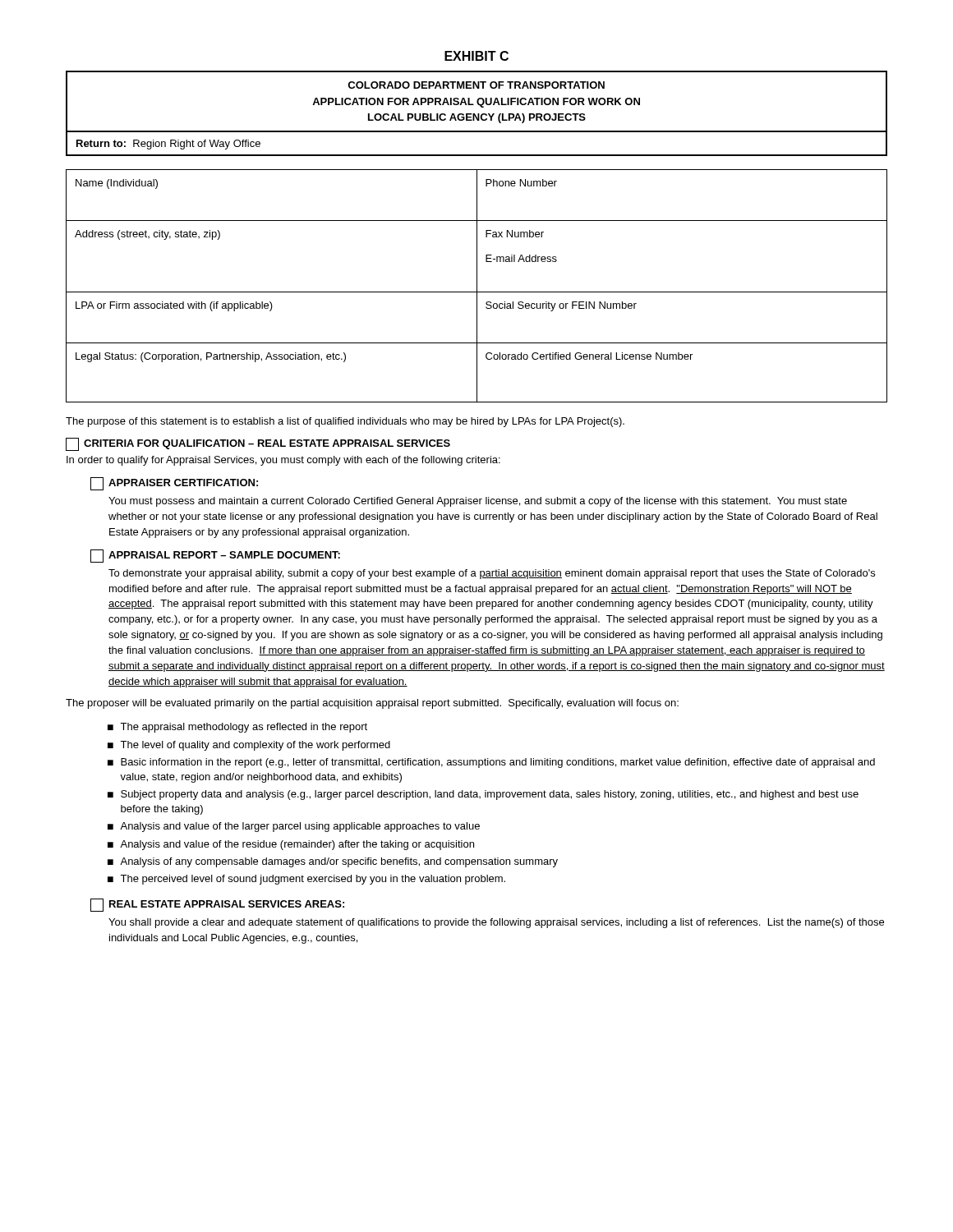Select the text starting "■ The appraisal methodology as reflected"
Image resolution: width=953 pixels, height=1232 pixels.
[237, 727]
